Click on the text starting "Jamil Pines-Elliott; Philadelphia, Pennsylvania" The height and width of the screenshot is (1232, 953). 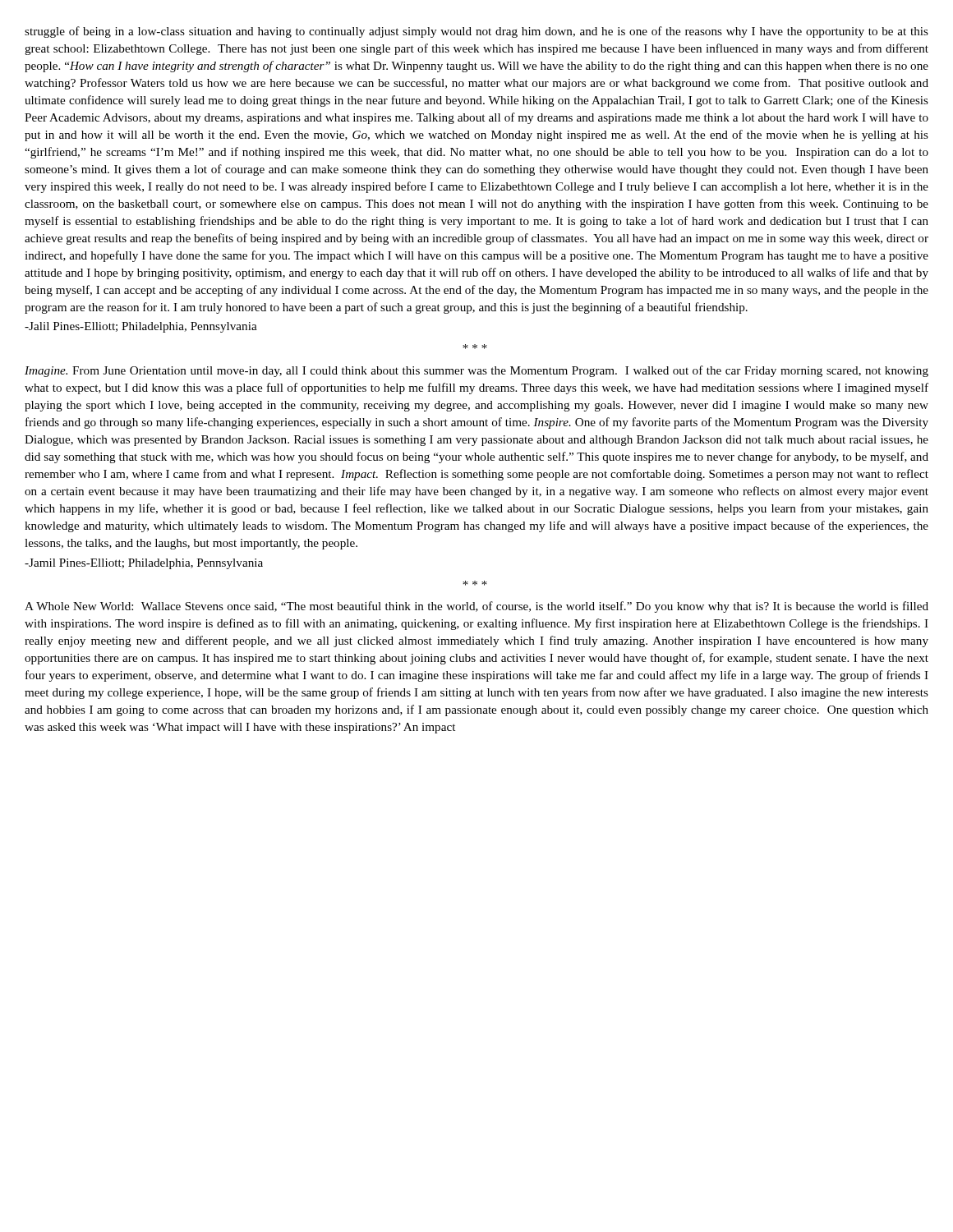click(x=144, y=562)
